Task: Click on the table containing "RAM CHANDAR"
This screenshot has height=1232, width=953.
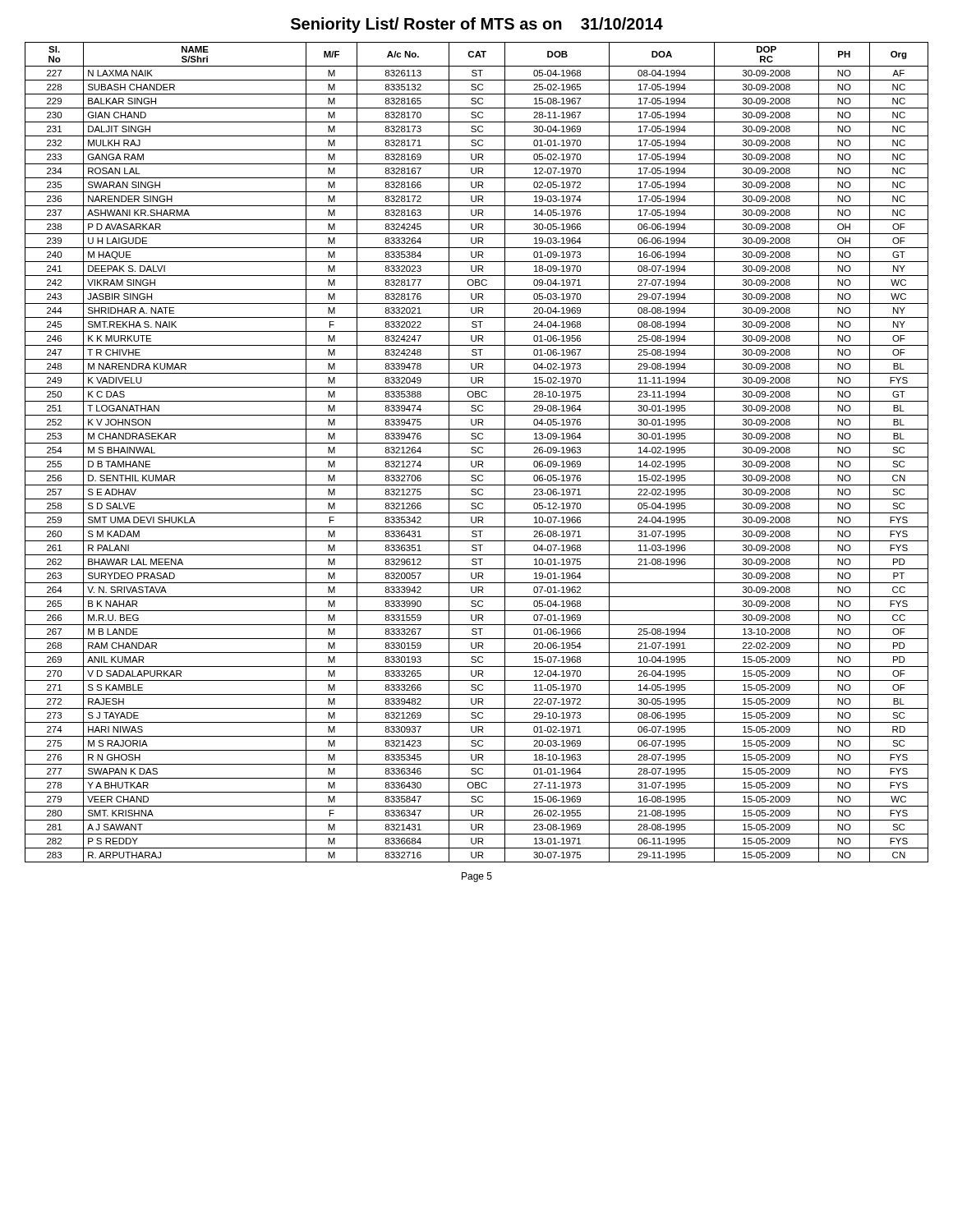Action: [x=476, y=452]
